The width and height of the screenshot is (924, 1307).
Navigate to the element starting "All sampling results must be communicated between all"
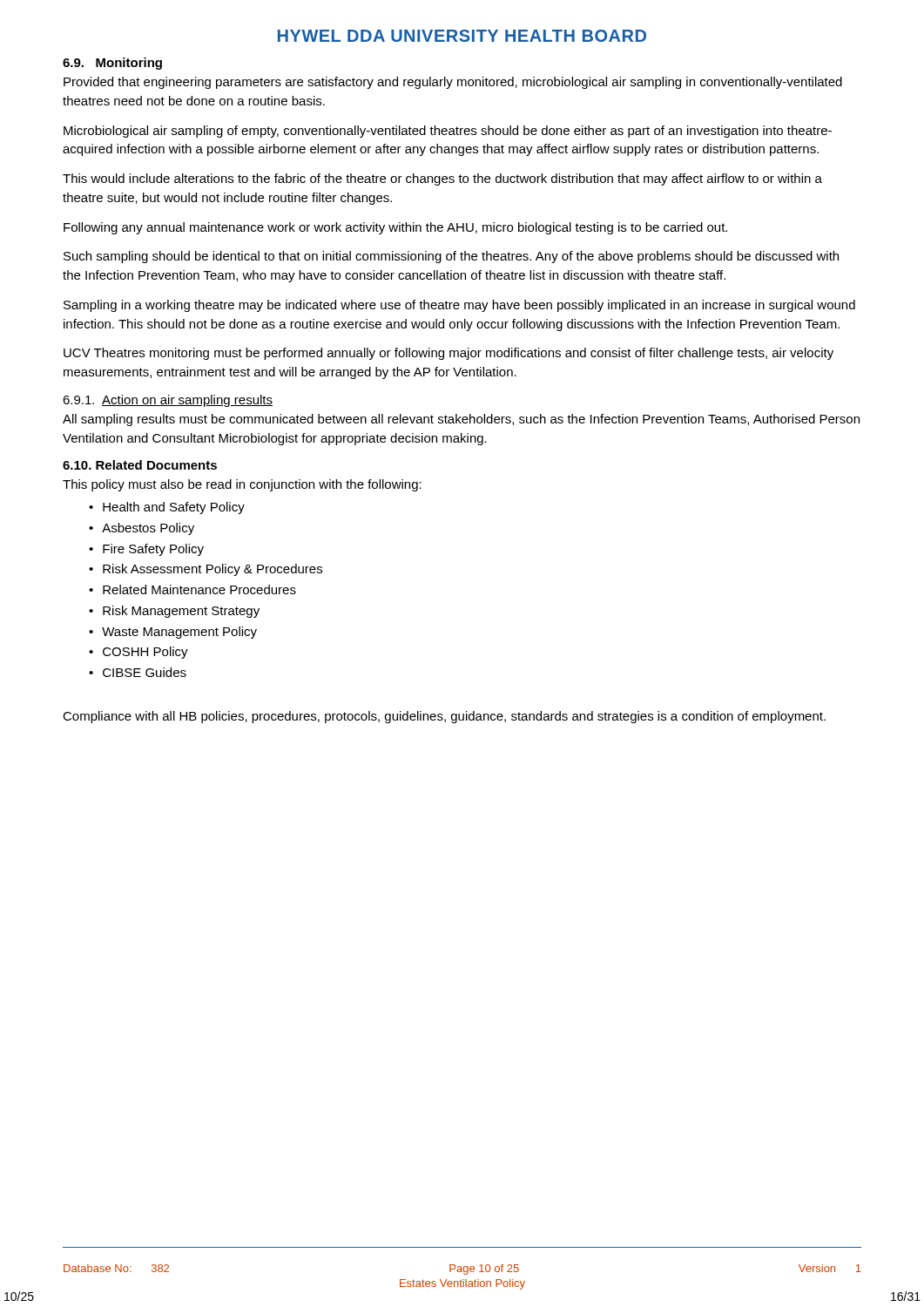462,428
